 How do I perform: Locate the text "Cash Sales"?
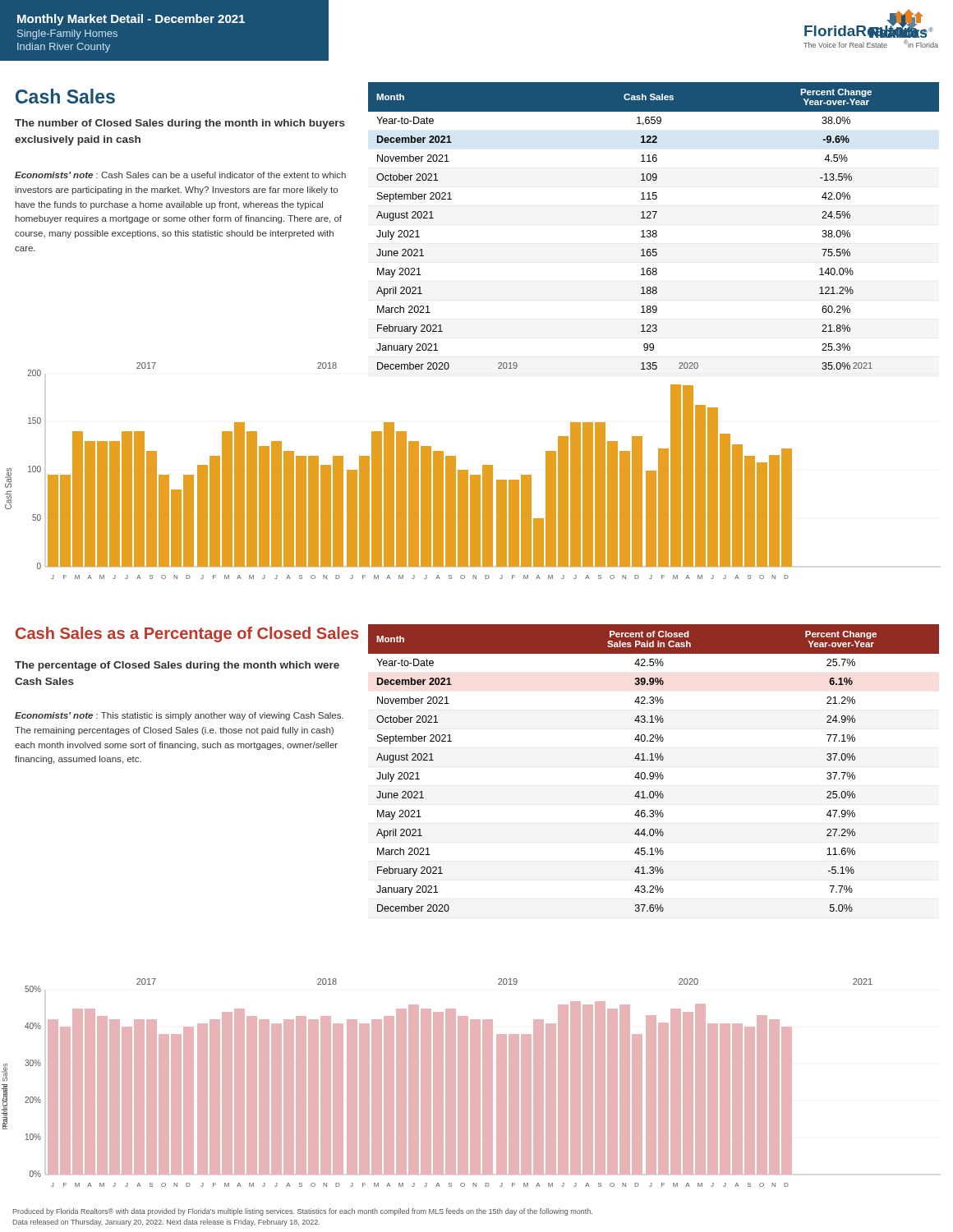[x=65, y=97]
